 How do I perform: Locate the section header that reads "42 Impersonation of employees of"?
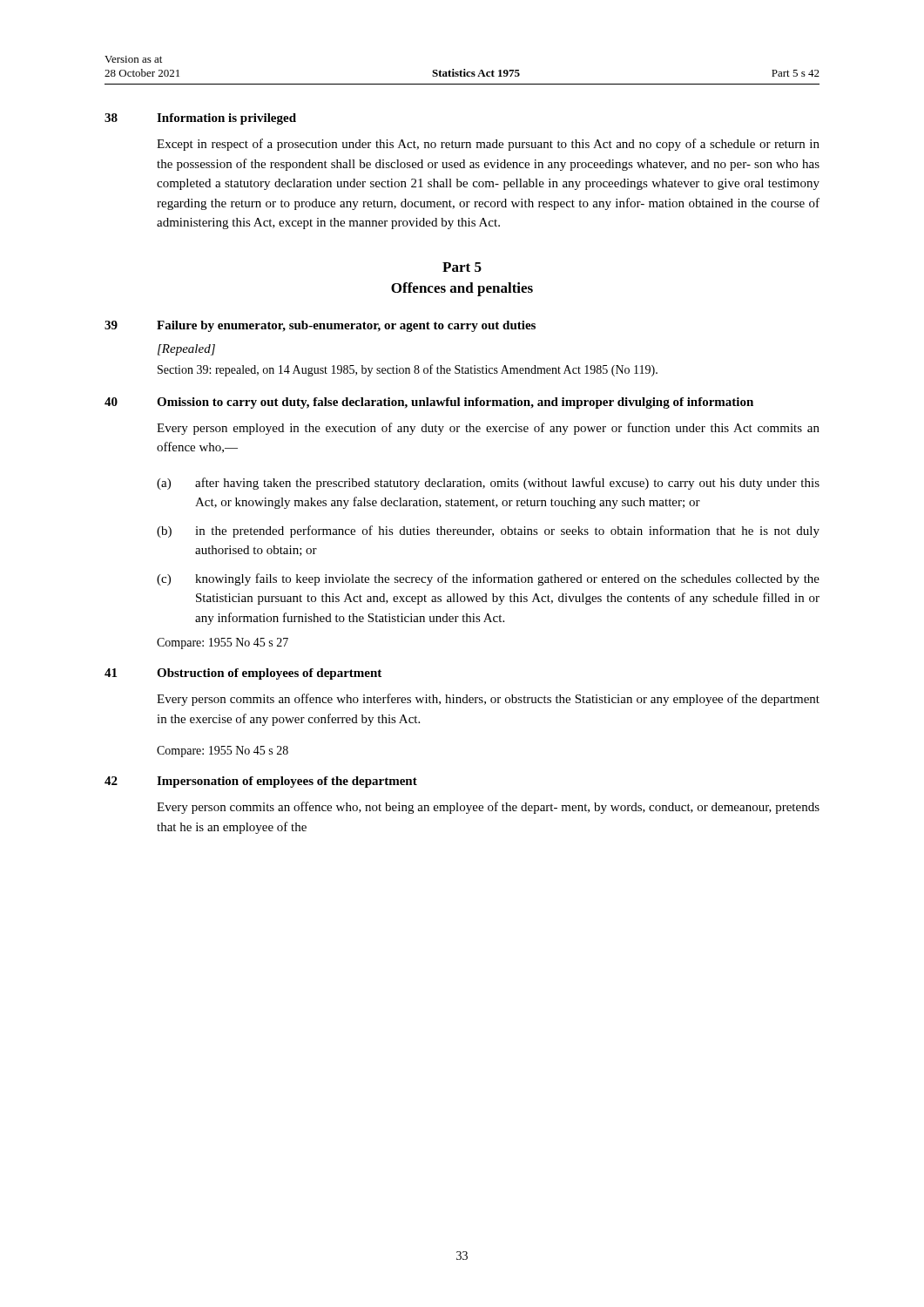tap(261, 782)
